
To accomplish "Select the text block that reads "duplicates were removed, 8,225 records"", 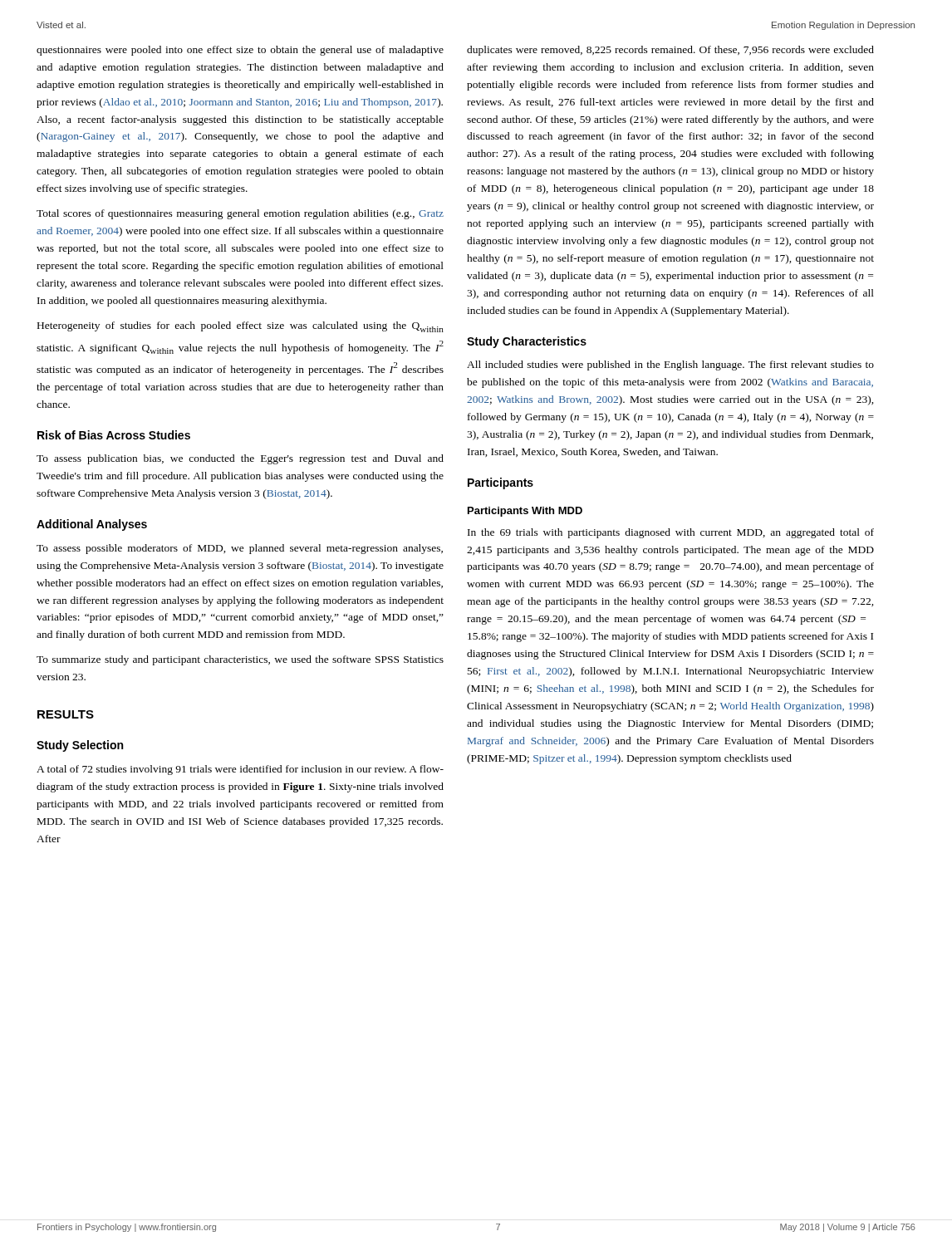I will [x=670, y=180].
